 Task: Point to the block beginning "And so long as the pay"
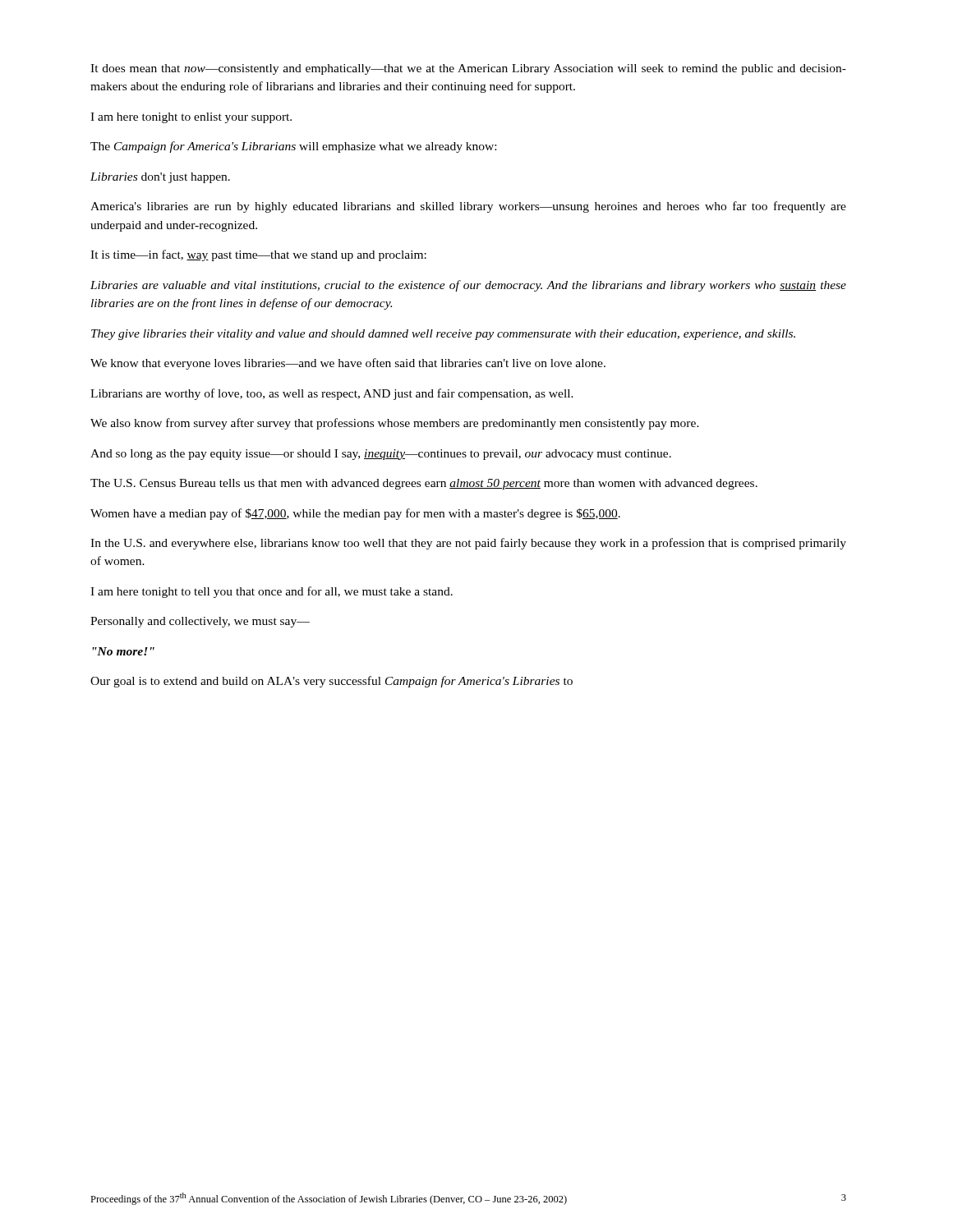point(381,453)
